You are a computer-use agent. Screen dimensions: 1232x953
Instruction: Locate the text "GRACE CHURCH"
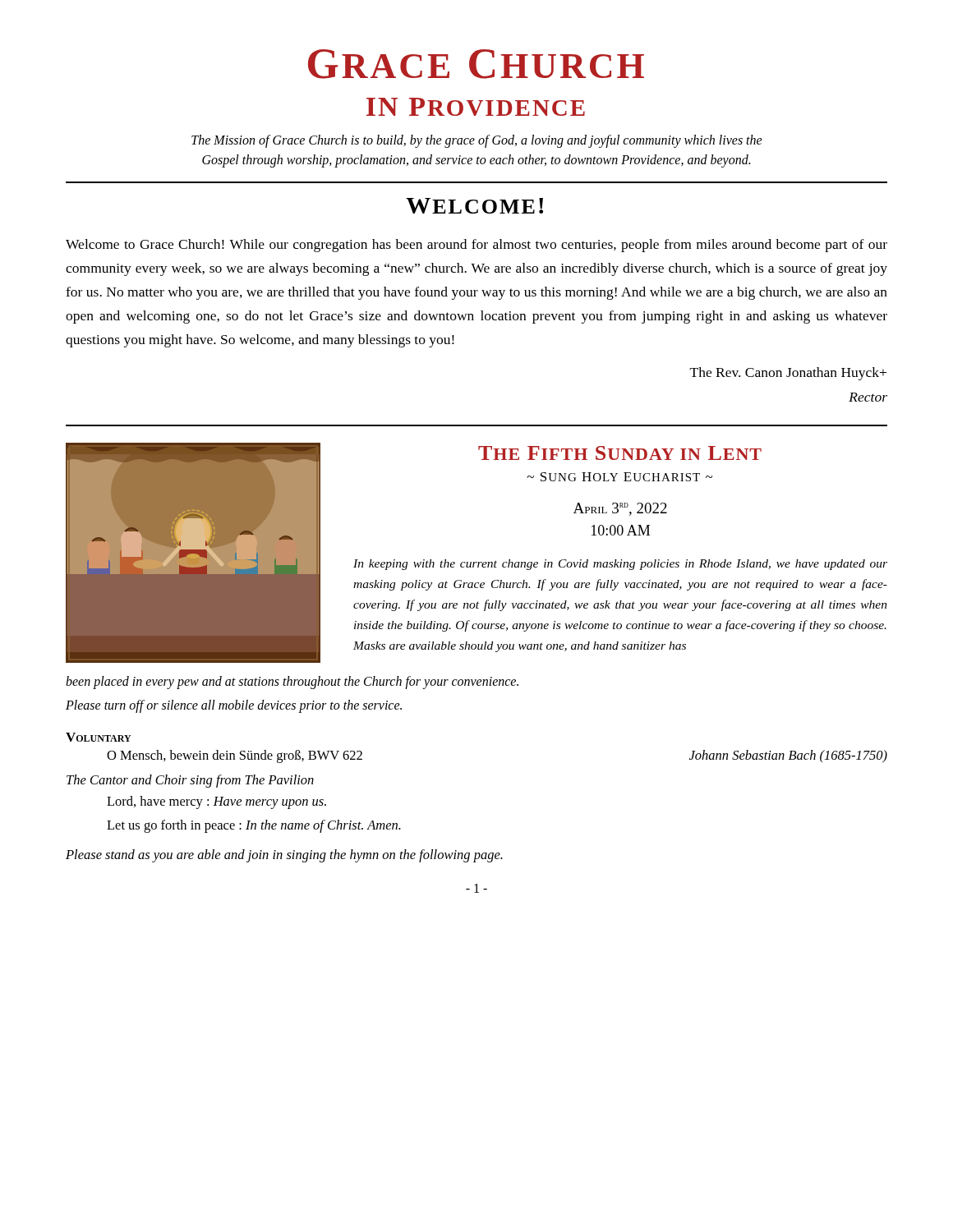pos(476,64)
